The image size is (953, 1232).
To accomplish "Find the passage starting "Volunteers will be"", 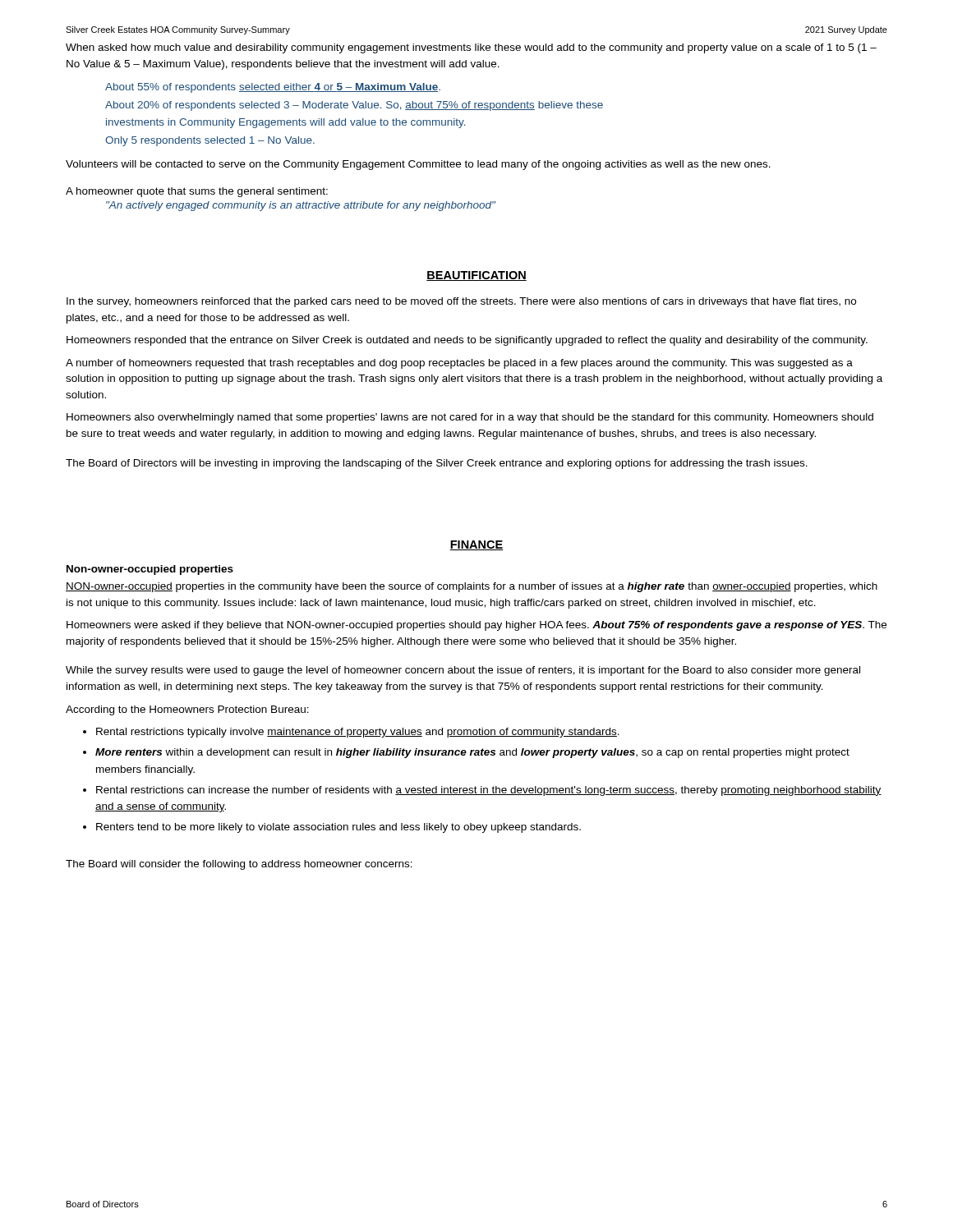I will click(x=418, y=163).
